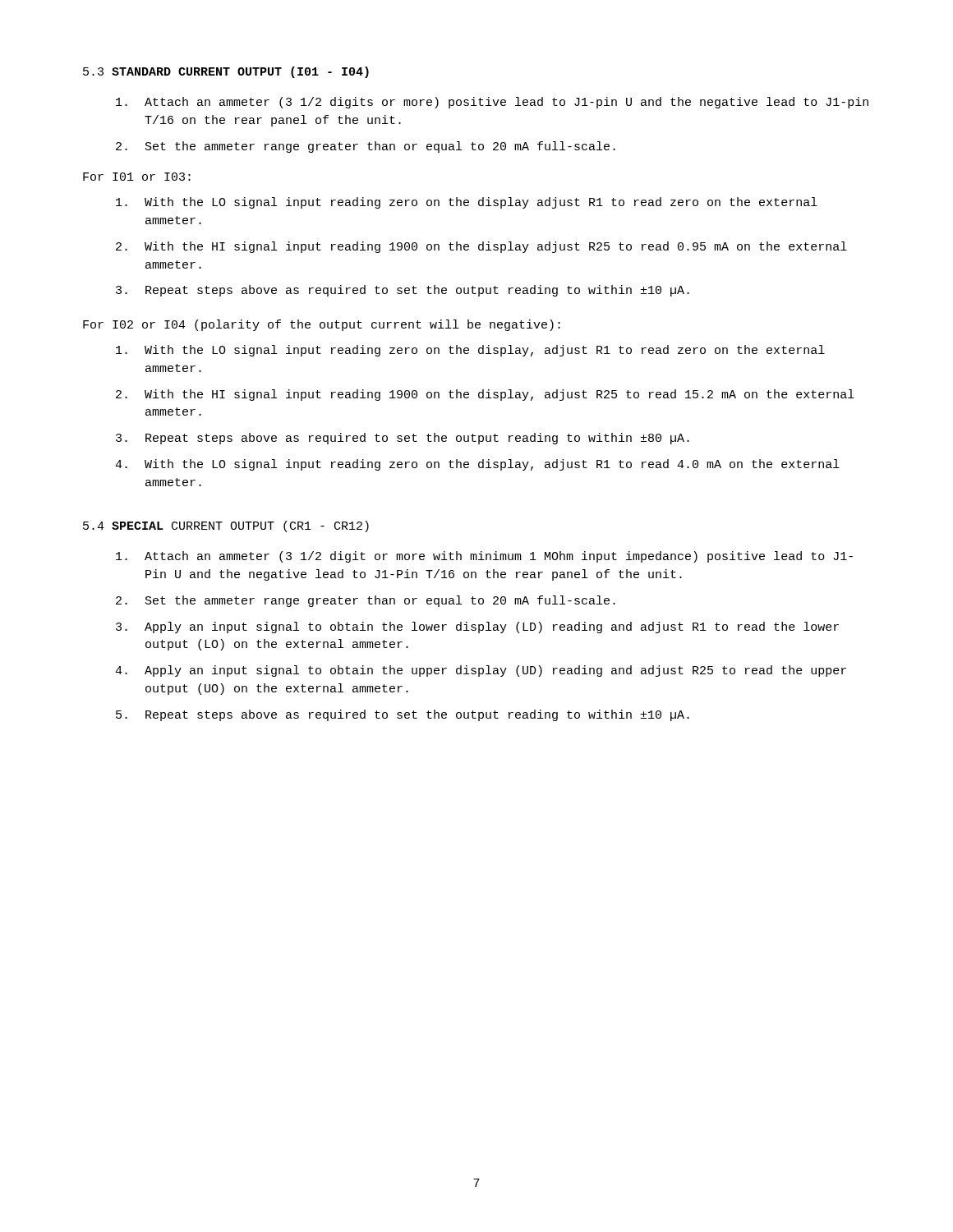Locate the list item with the text "5. Repeat steps above as required to set"
This screenshot has width=953, height=1232.
point(493,716)
